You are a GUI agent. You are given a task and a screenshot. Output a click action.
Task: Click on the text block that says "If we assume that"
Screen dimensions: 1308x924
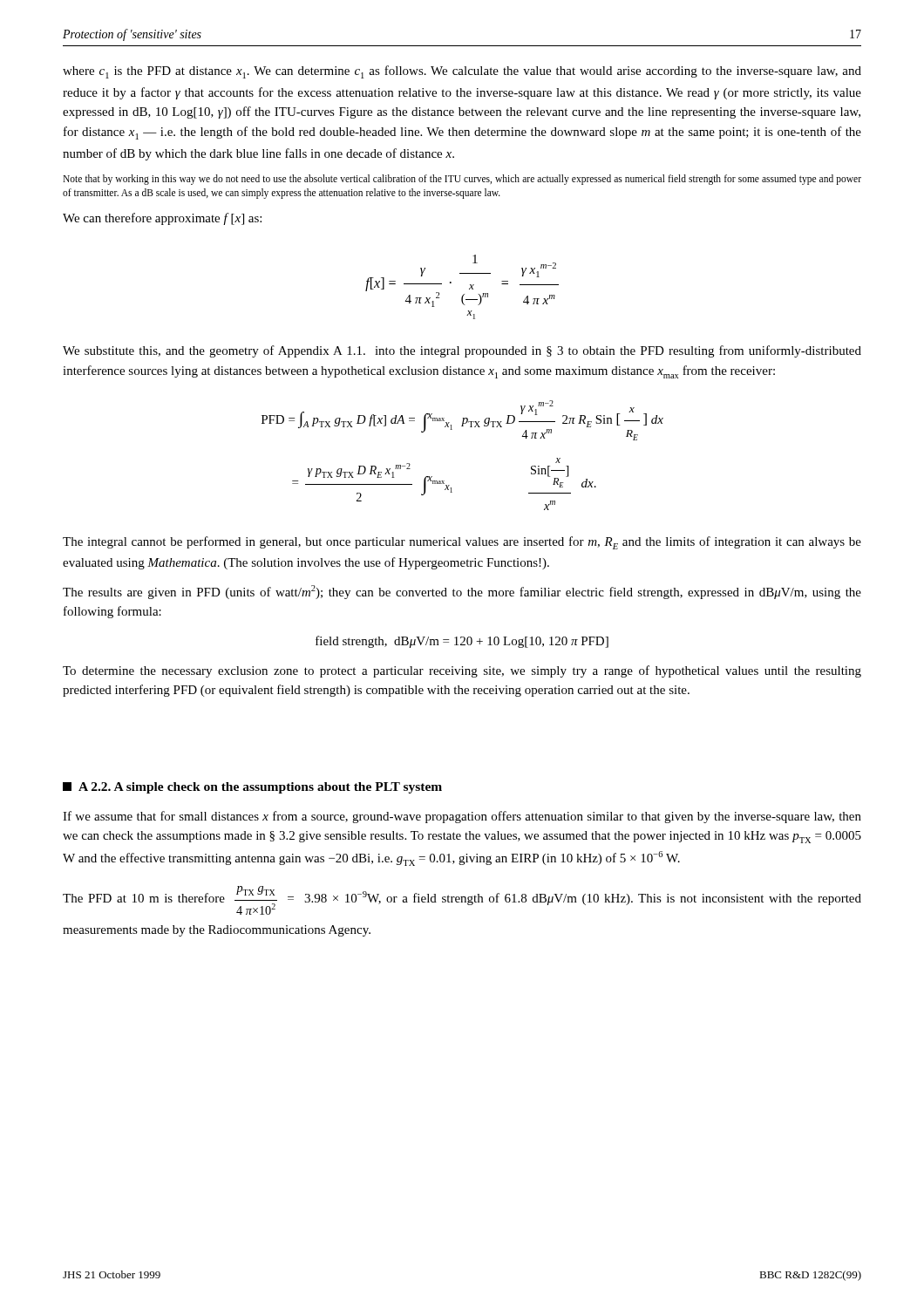462,838
